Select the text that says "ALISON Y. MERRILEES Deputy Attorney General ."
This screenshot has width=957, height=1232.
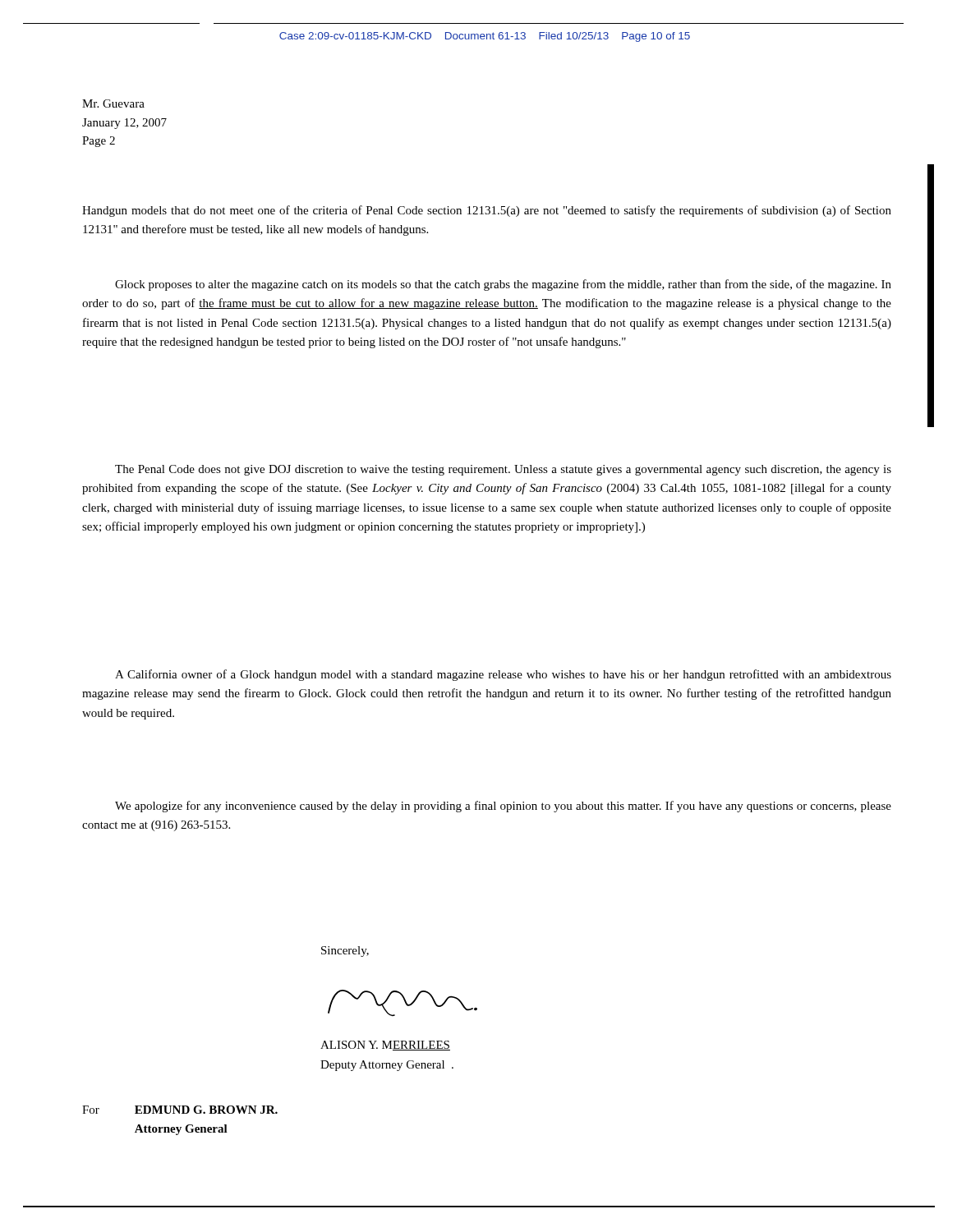coord(387,1055)
